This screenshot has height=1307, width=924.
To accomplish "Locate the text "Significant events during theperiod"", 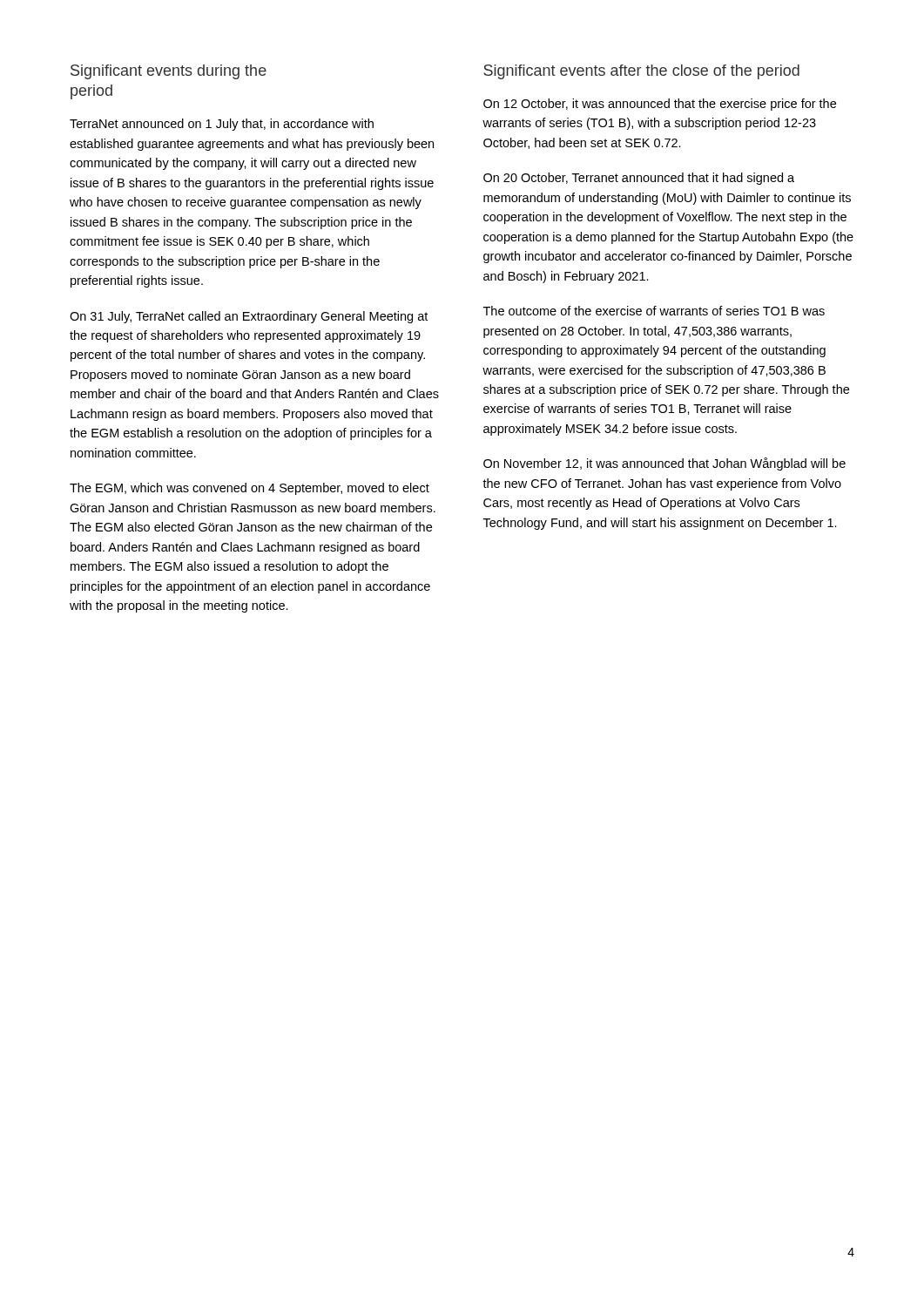I will (255, 81).
